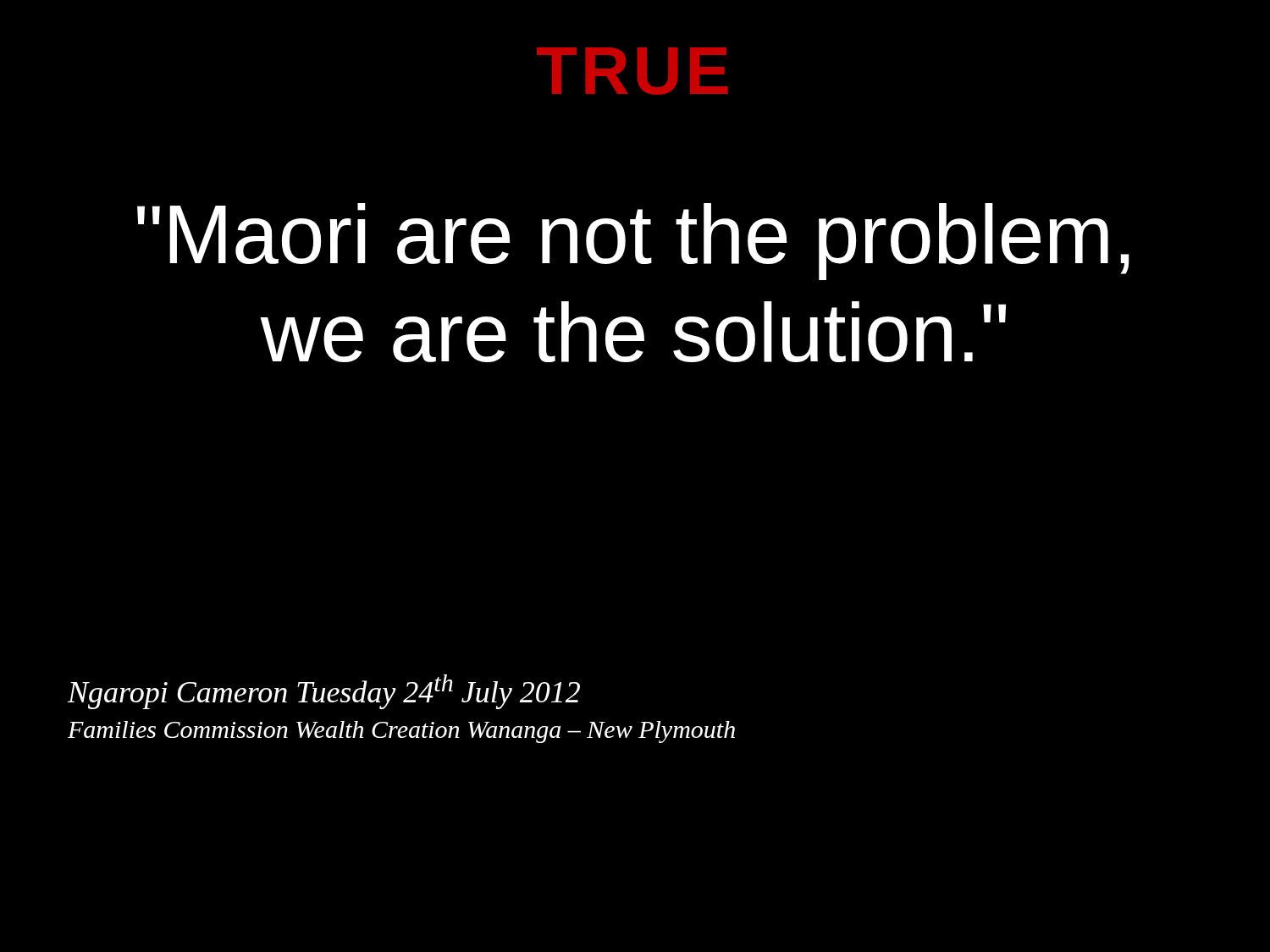
Task: Point to the region starting "Families Commission Wealth Creation Wananga –"
Action: click(402, 729)
